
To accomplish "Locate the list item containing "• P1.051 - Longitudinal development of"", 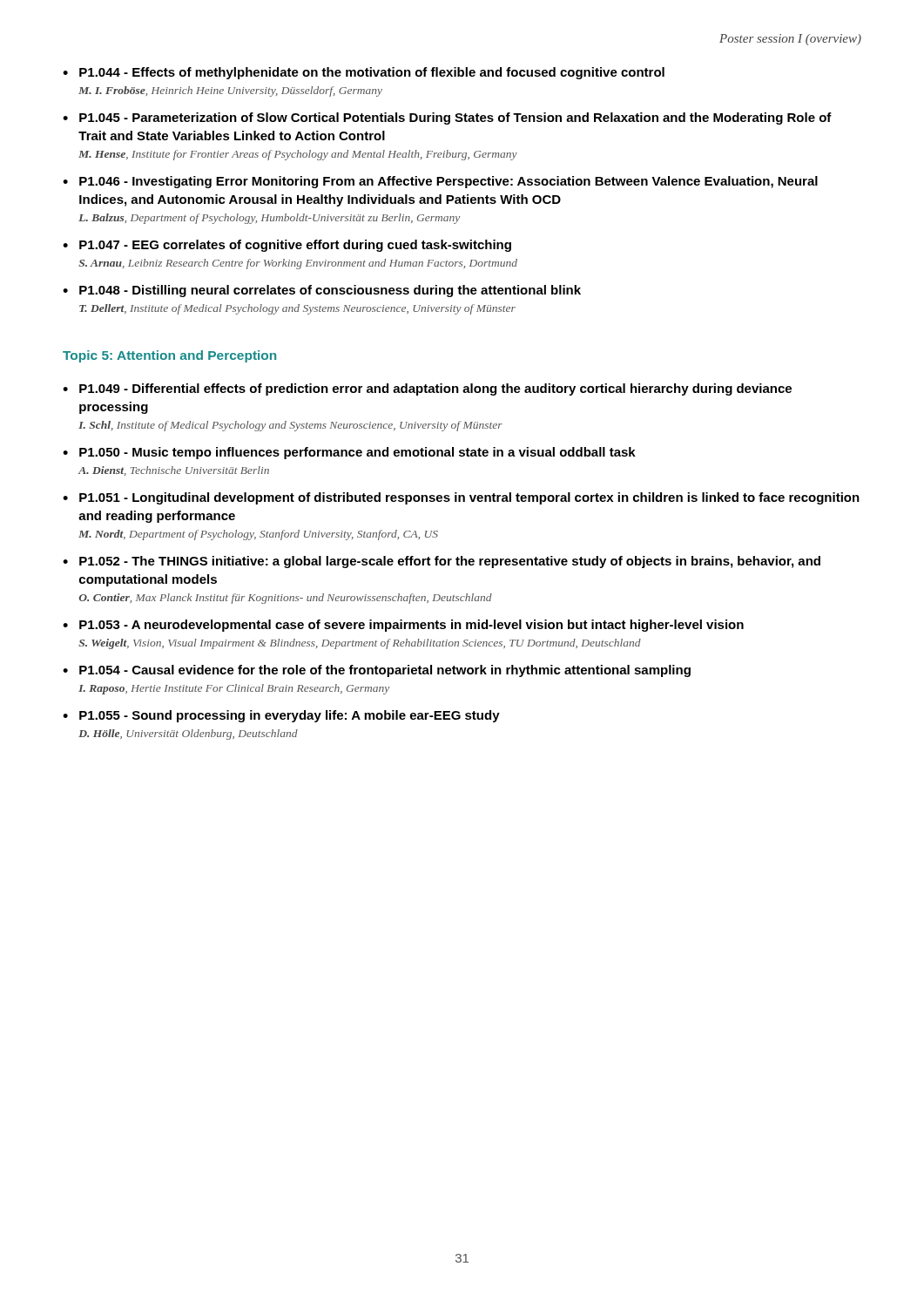I will 461,498.
